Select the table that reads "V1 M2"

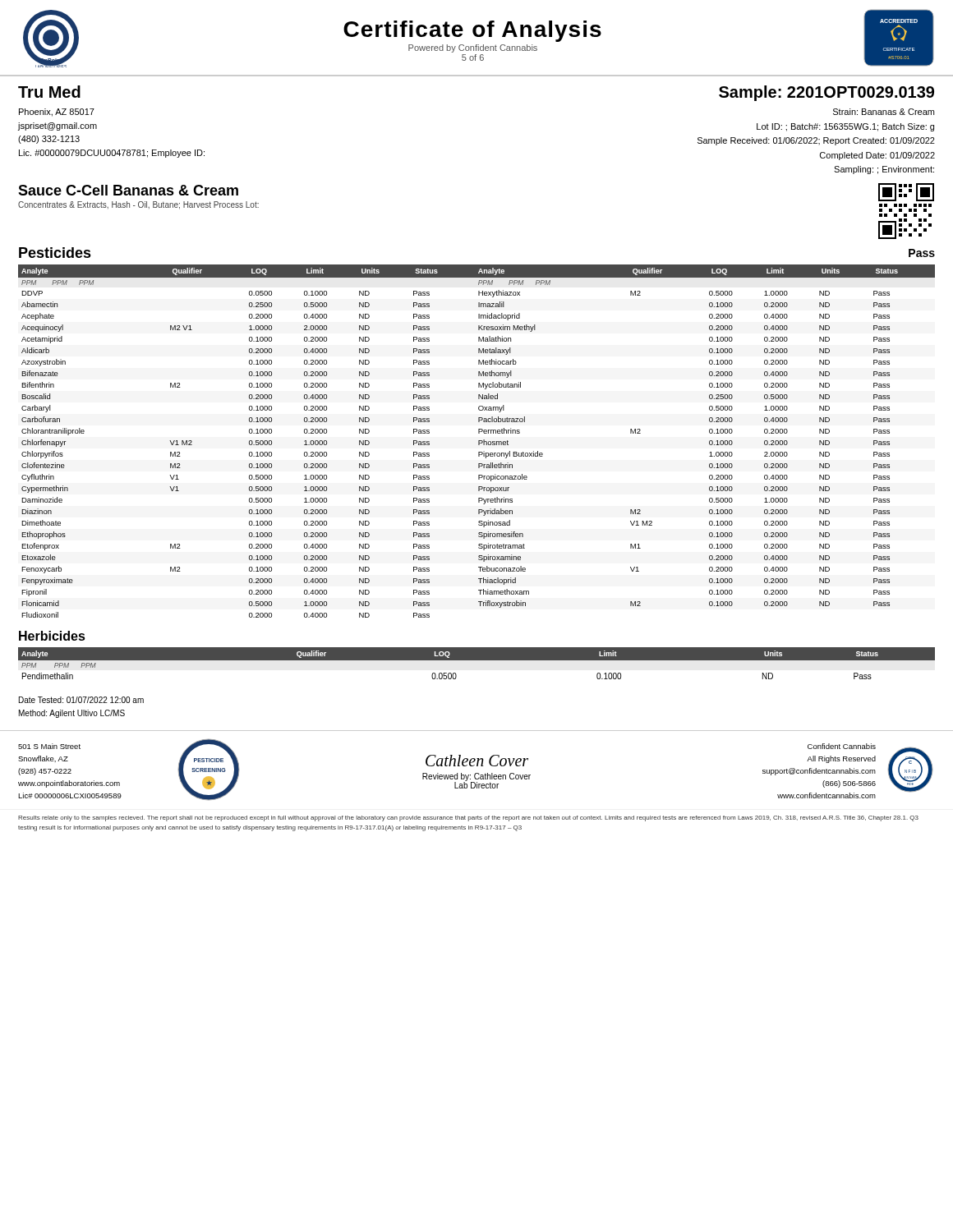click(x=476, y=443)
